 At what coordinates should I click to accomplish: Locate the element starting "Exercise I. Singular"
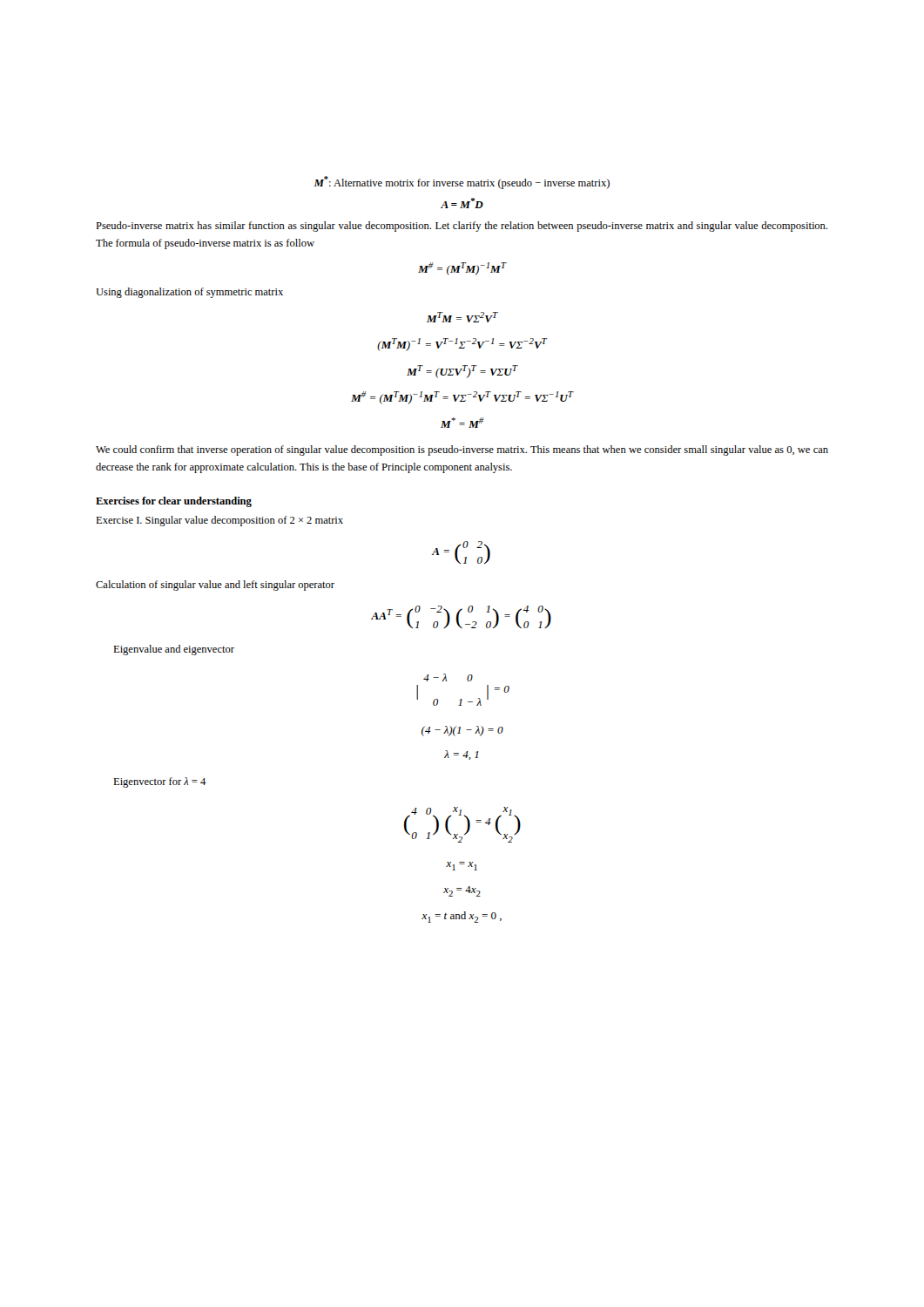(219, 521)
